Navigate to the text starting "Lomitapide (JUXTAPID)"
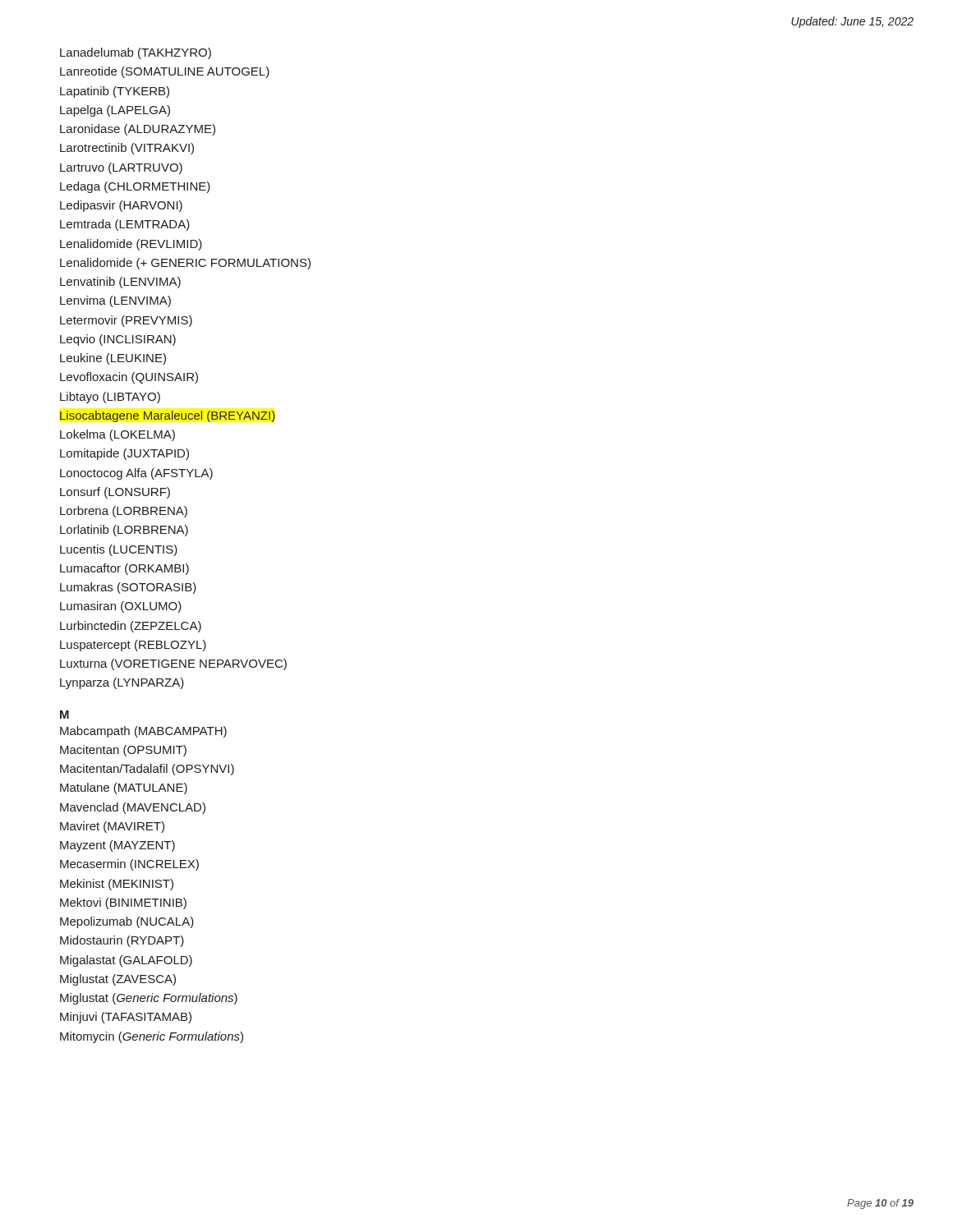 [x=124, y=453]
